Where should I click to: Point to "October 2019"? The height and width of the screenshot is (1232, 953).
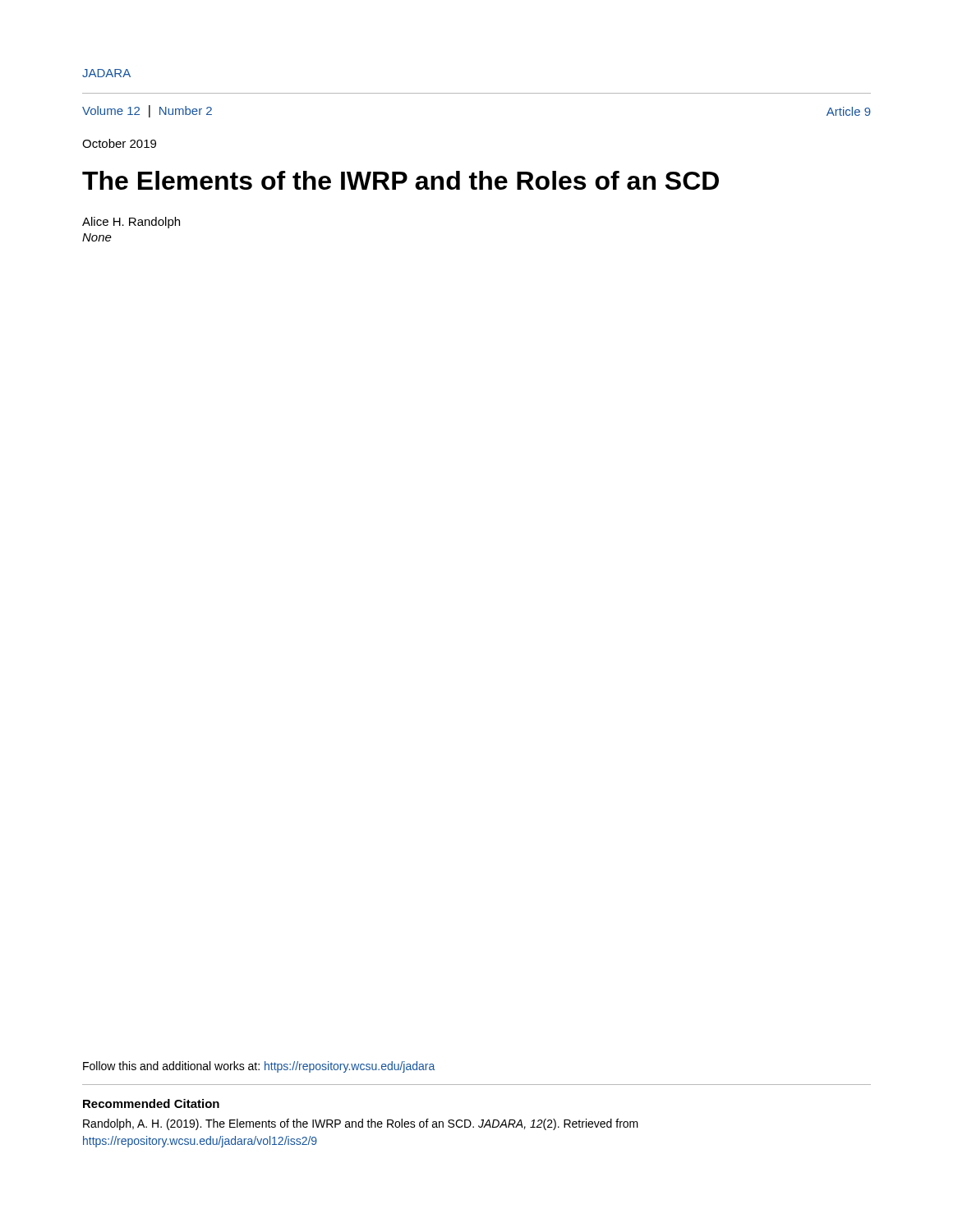(120, 143)
